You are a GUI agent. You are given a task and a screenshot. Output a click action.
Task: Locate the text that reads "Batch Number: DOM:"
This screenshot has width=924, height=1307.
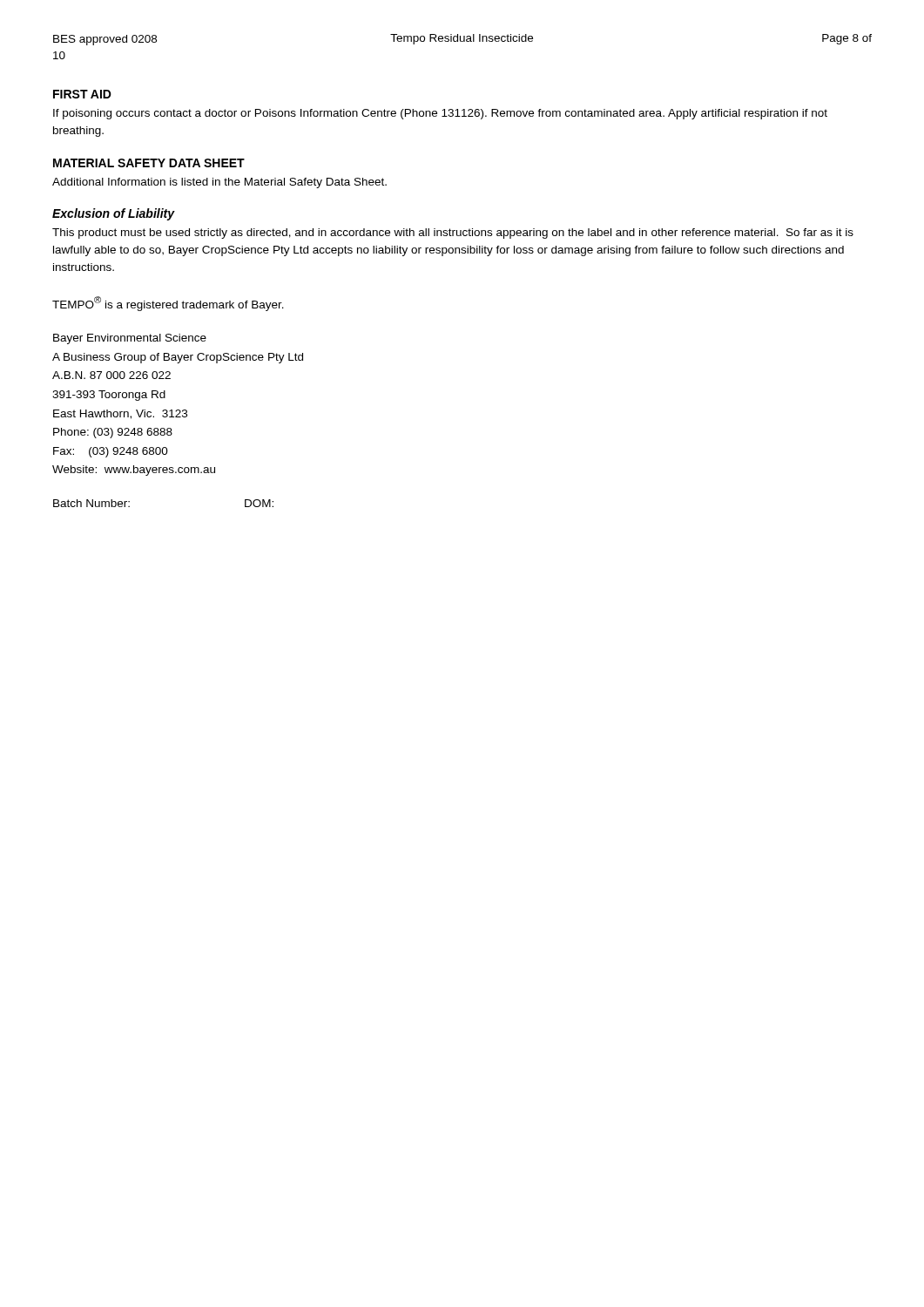click(x=89, y=503)
